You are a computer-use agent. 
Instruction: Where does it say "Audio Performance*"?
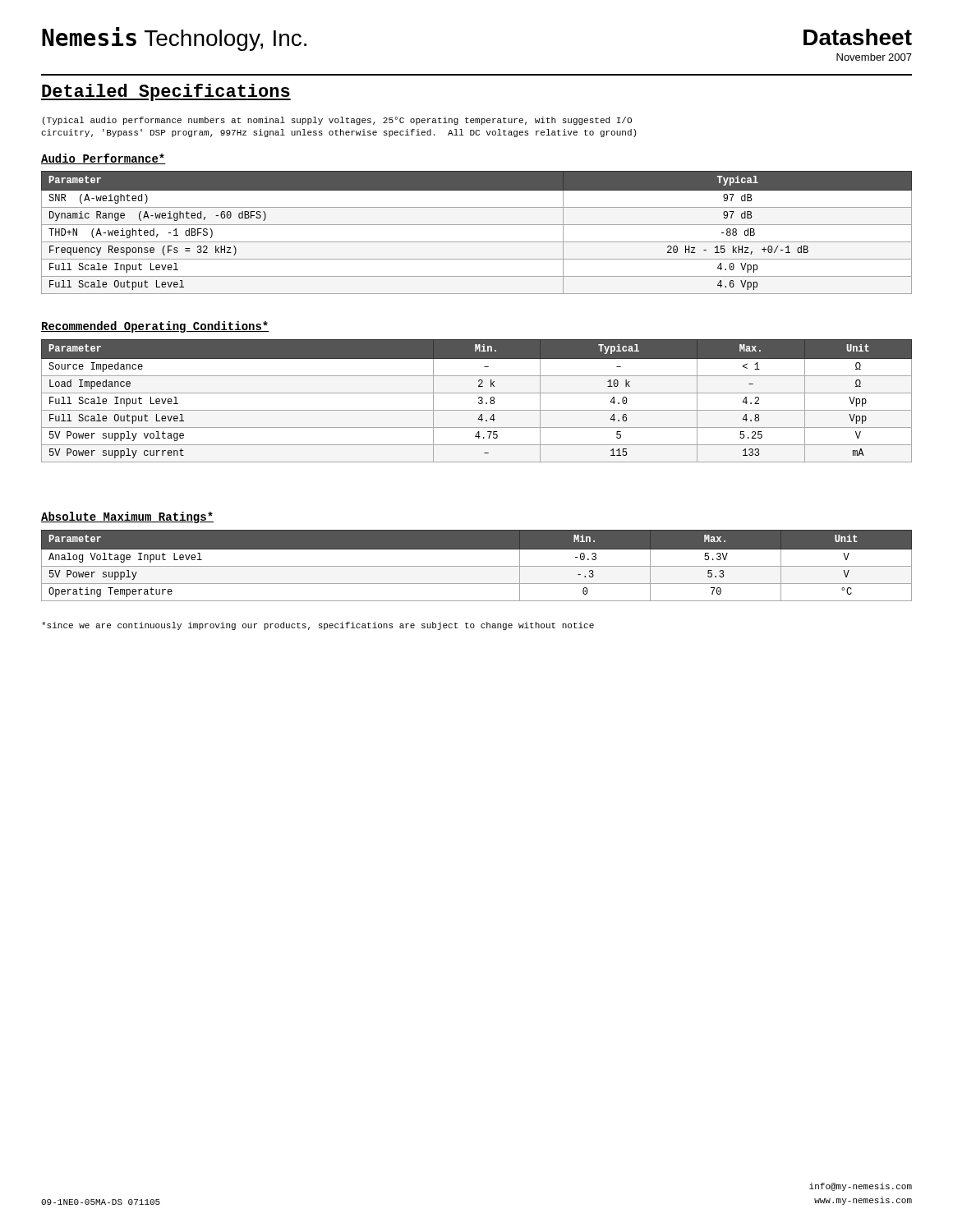click(x=476, y=159)
